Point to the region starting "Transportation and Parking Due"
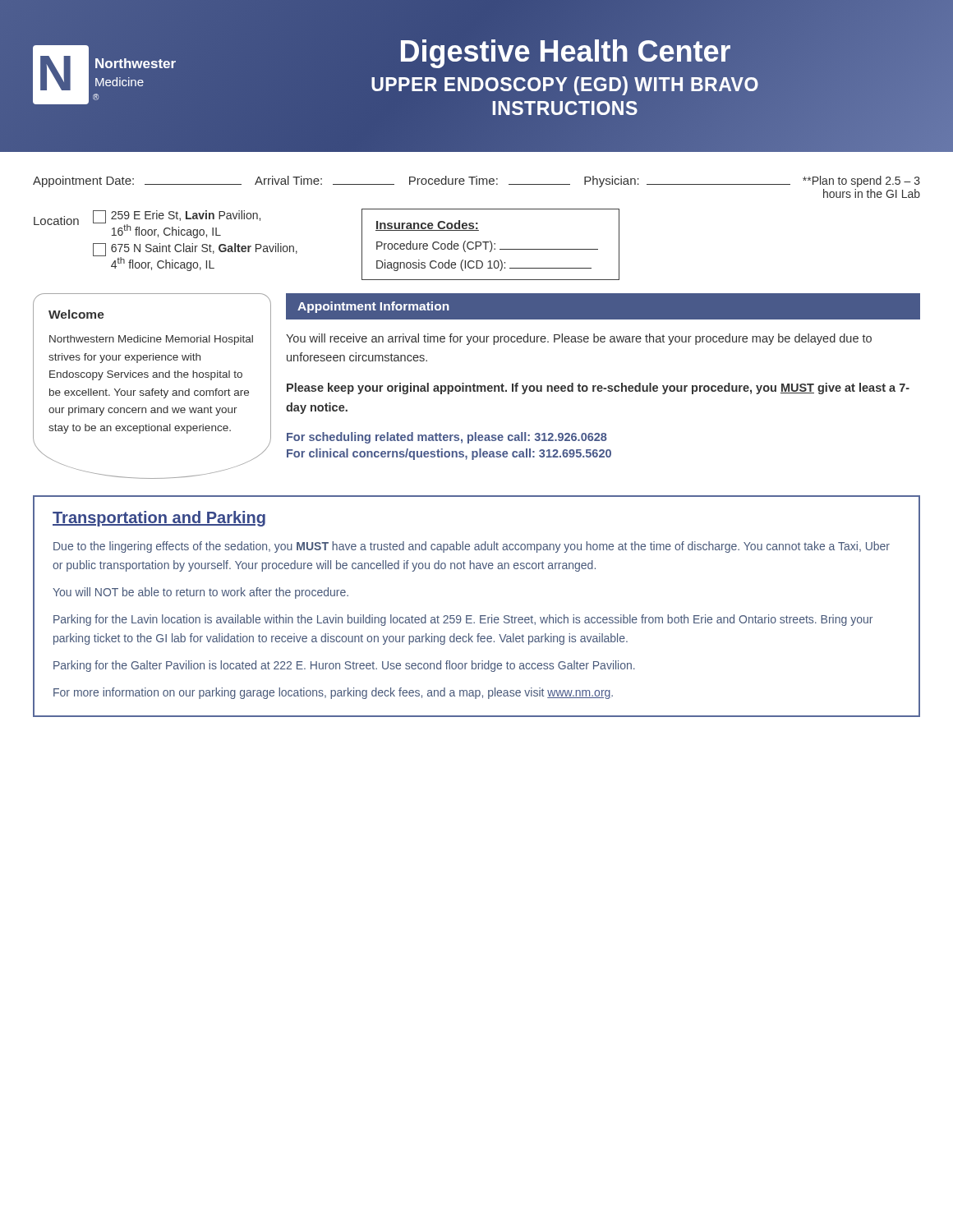 point(476,605)
